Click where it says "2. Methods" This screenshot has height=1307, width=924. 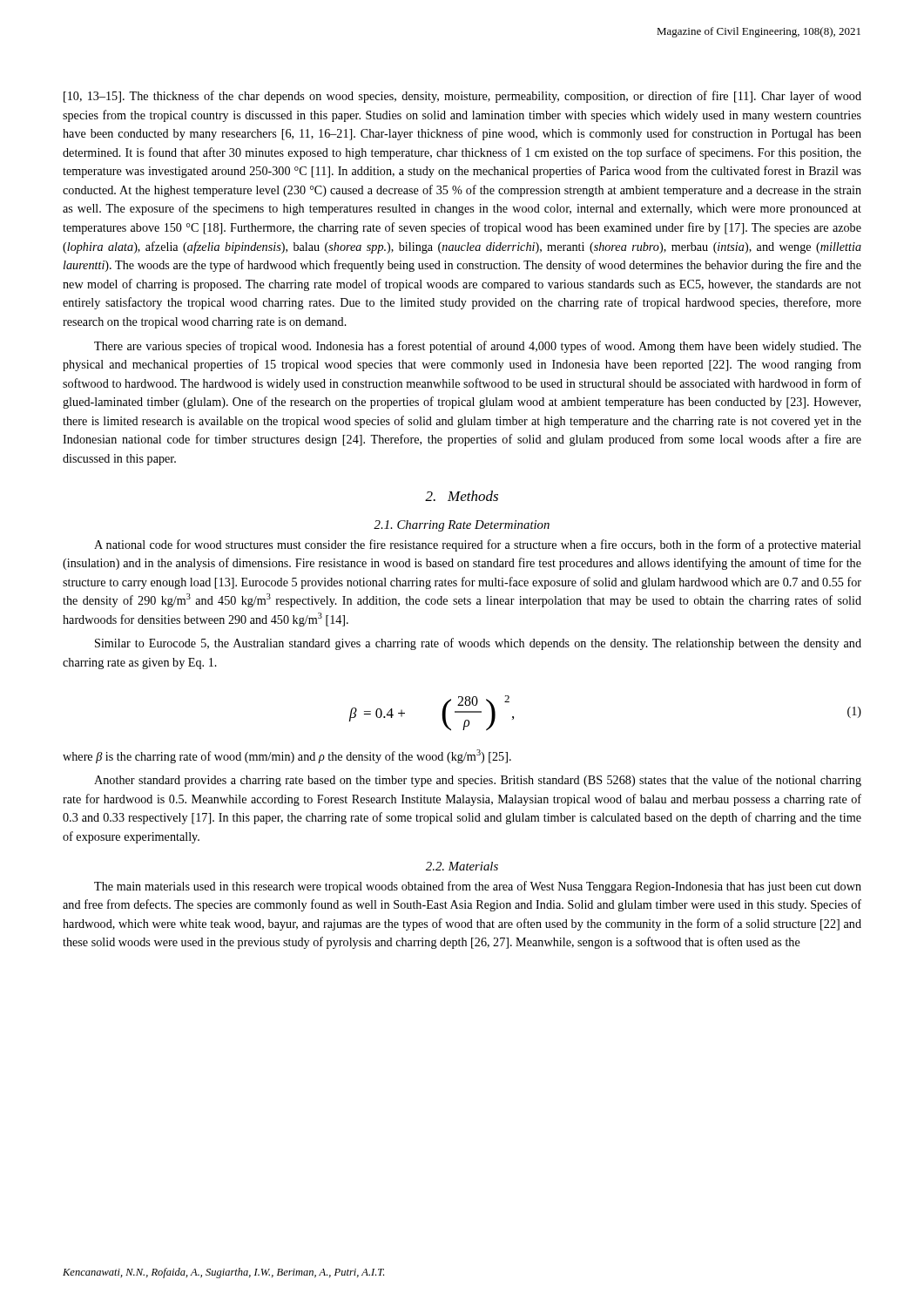(462, 496)
